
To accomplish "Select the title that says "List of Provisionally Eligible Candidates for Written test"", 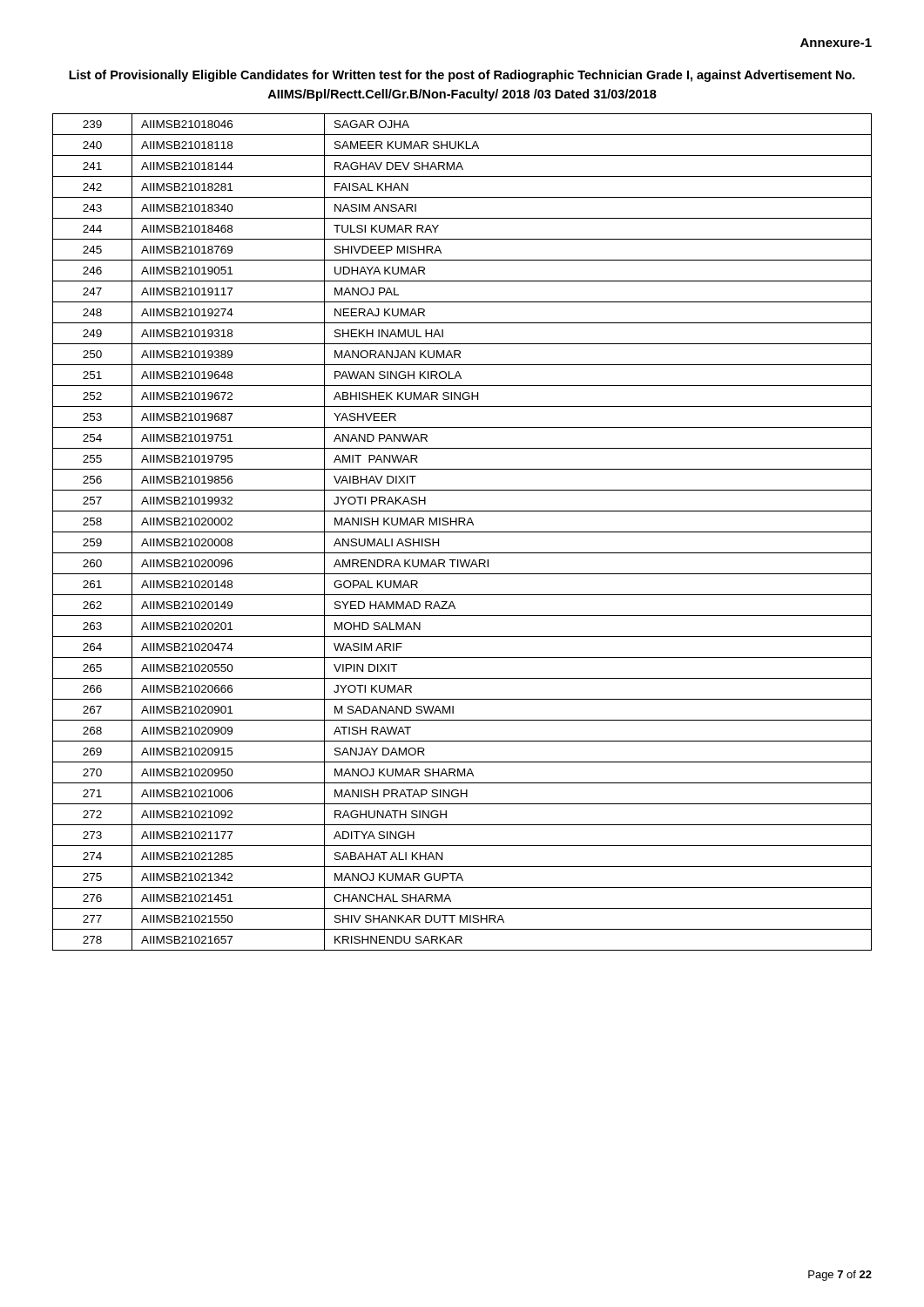I will (x=462, y=85).
